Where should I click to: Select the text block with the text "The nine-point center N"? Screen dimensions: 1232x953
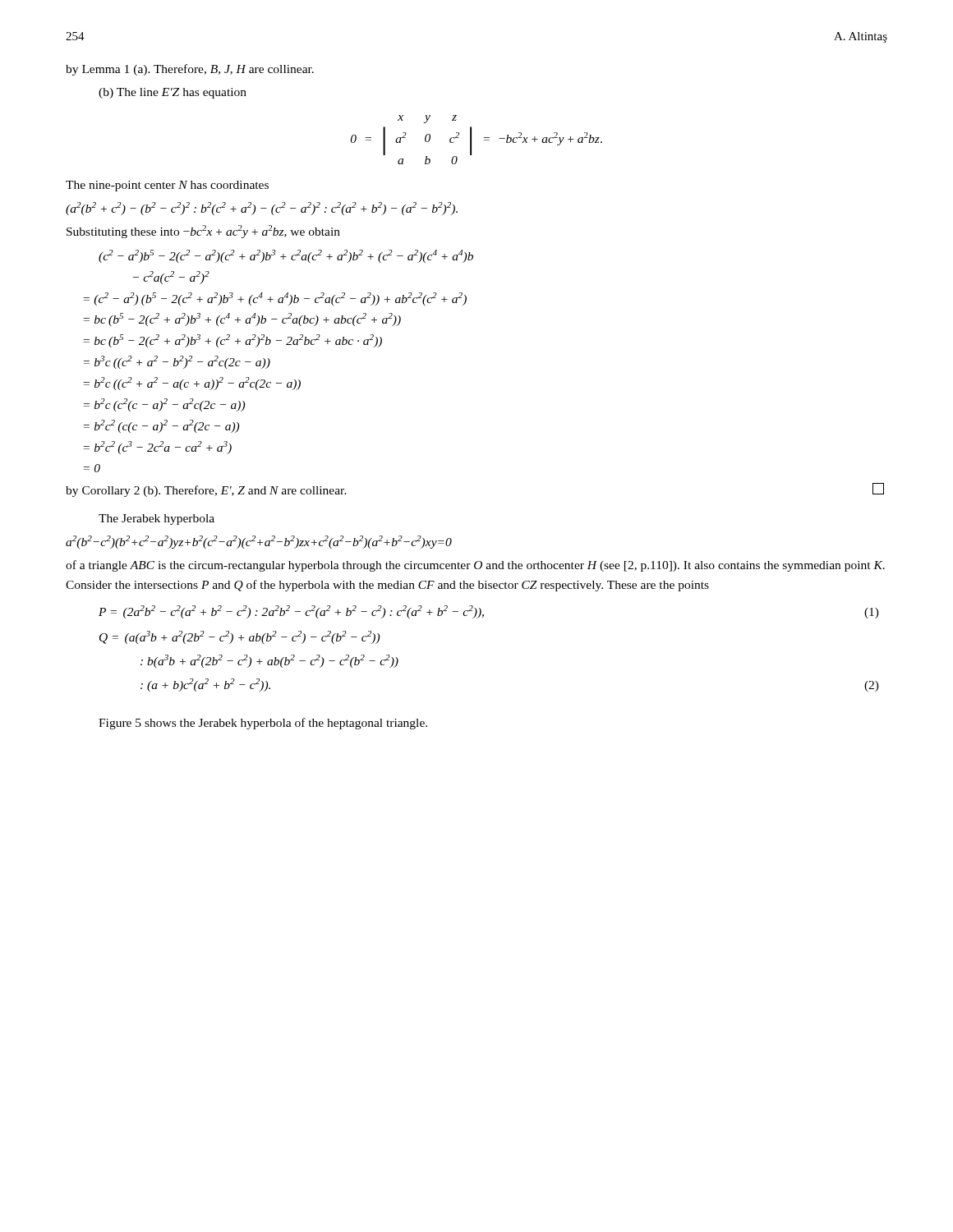(167, 185)
